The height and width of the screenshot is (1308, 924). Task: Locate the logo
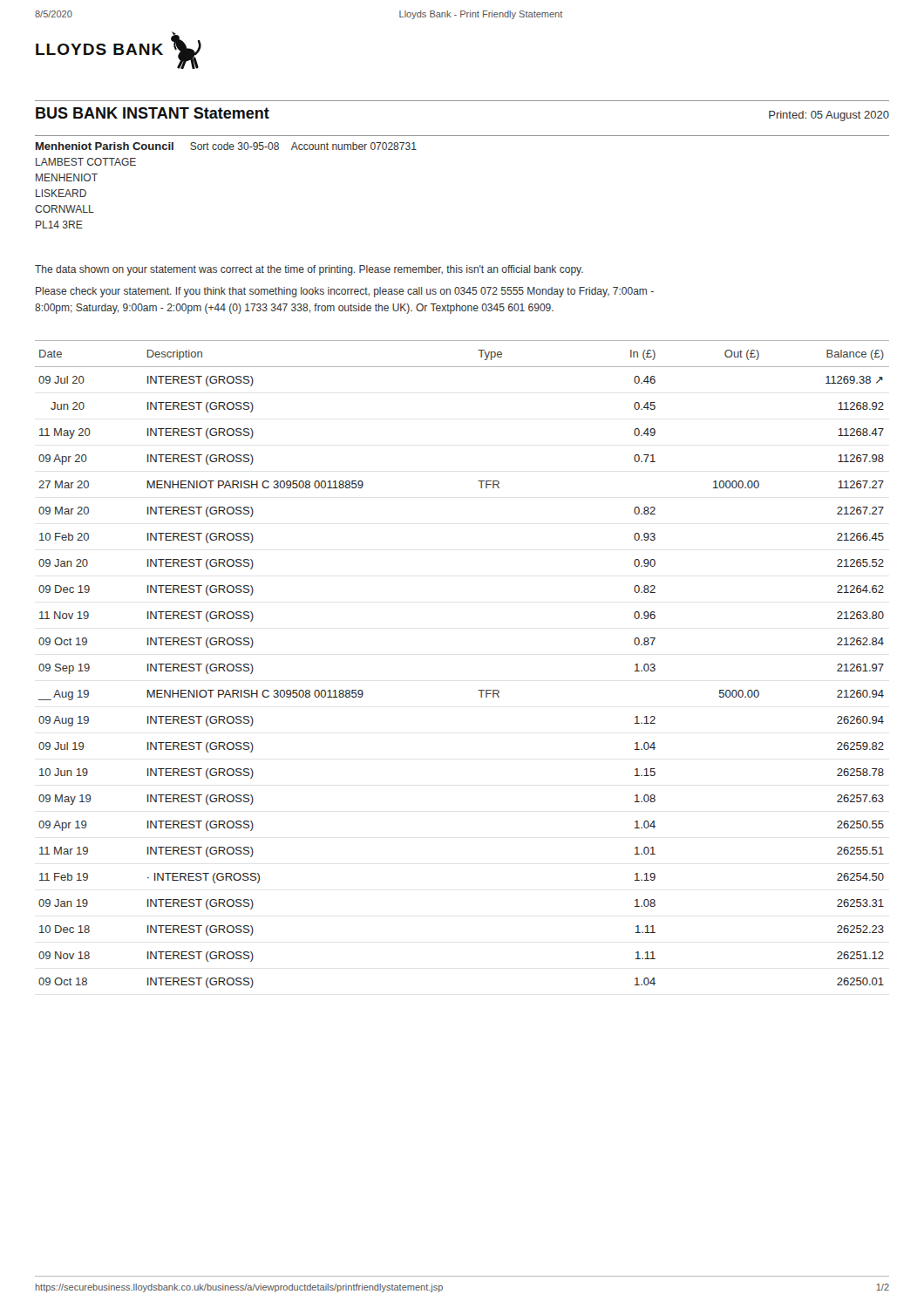120,50
